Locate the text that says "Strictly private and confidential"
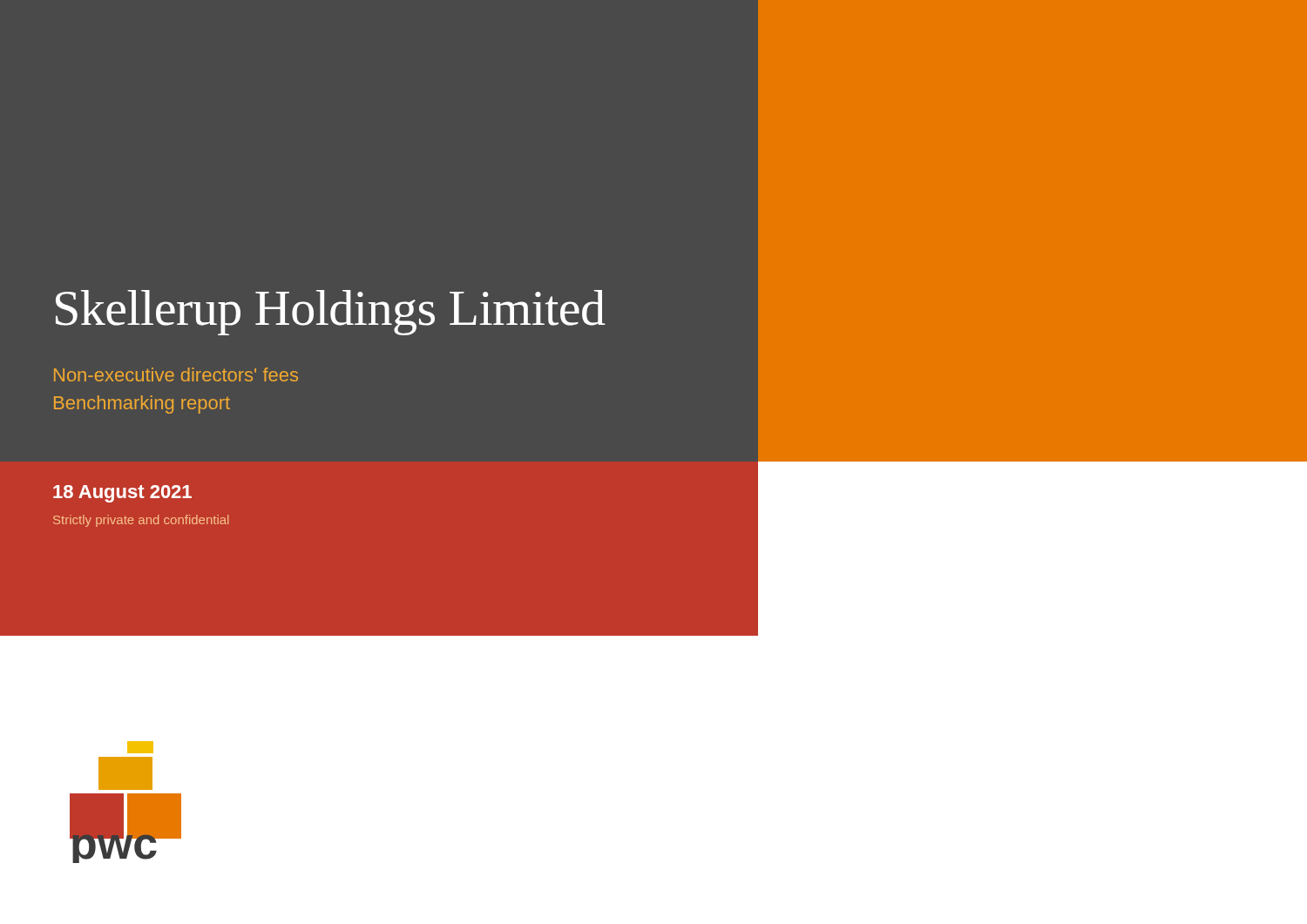Screen dimensions: 924x1307 pos(141,519)
